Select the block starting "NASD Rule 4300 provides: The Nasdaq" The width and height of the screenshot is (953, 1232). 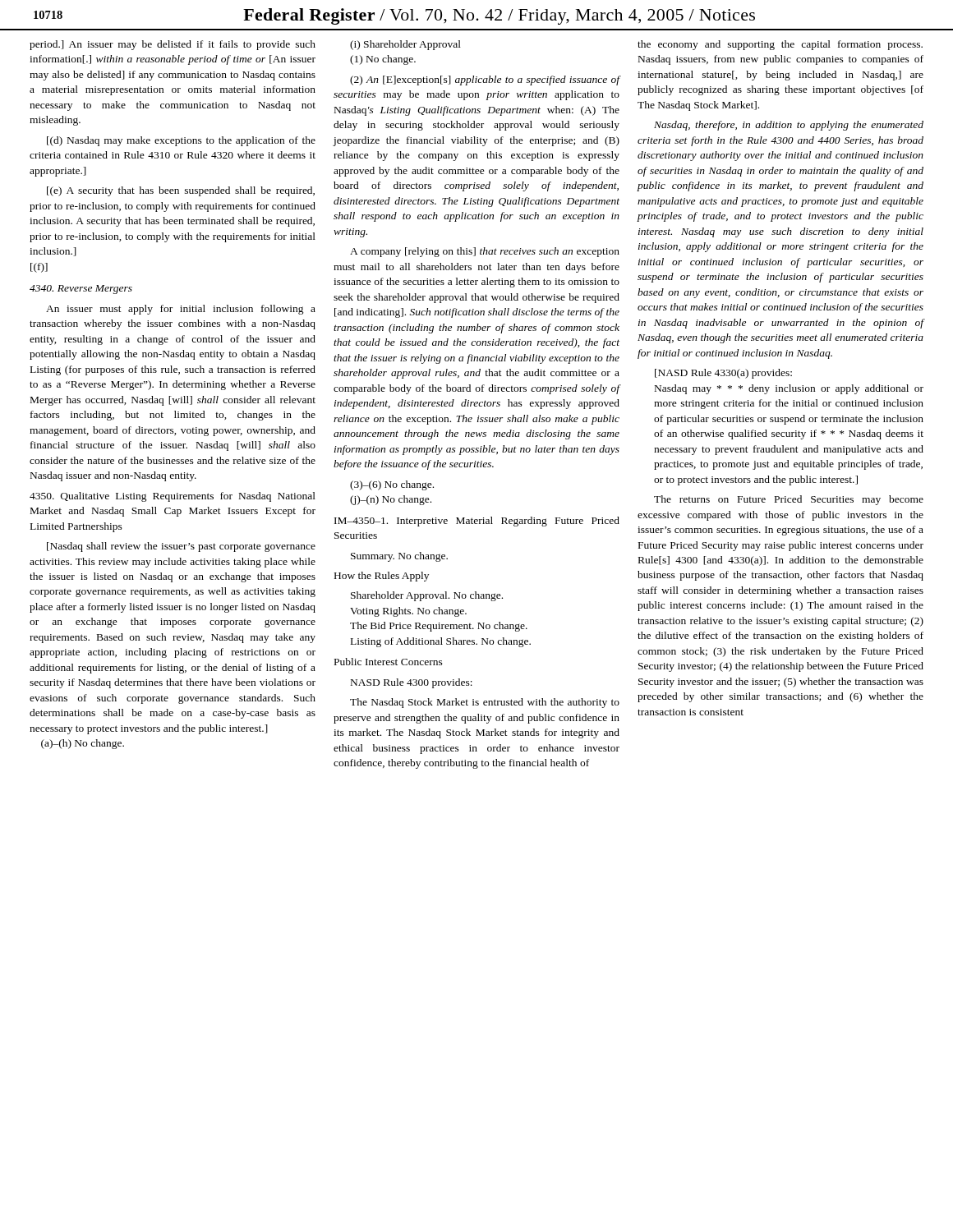coord(476,723)
